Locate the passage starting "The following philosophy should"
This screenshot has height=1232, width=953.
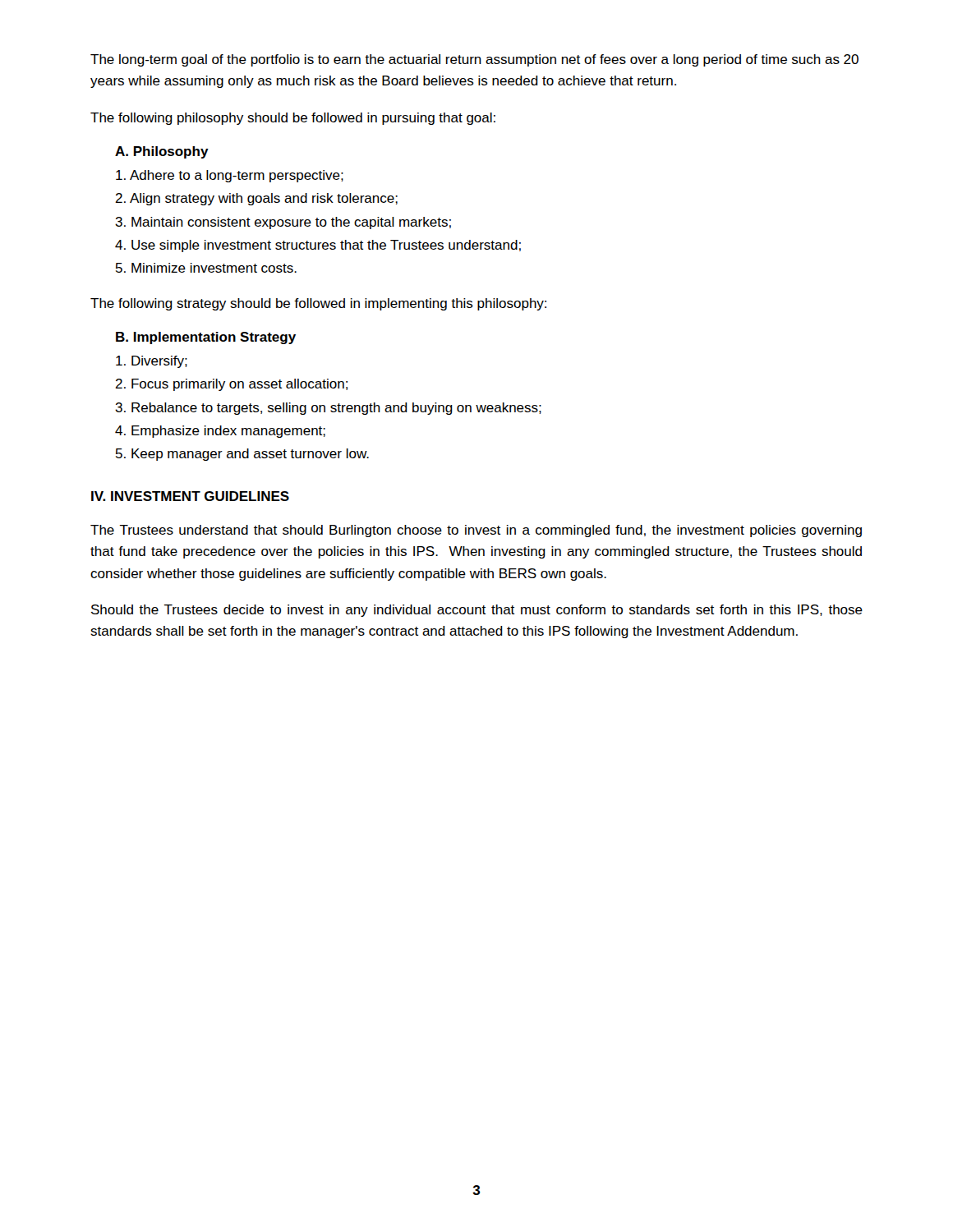(293, 118)
